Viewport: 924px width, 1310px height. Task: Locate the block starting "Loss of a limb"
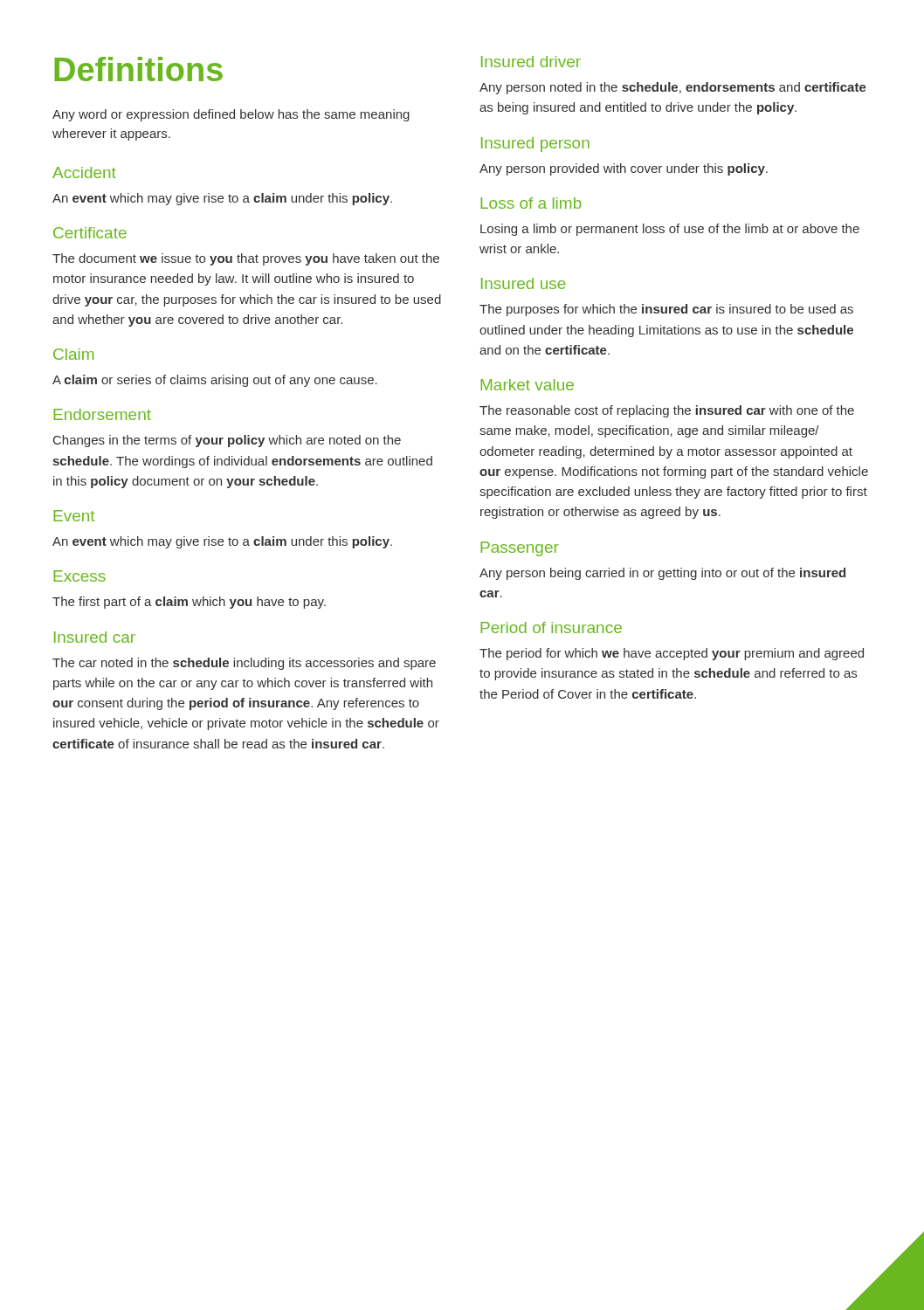(531, 203)
